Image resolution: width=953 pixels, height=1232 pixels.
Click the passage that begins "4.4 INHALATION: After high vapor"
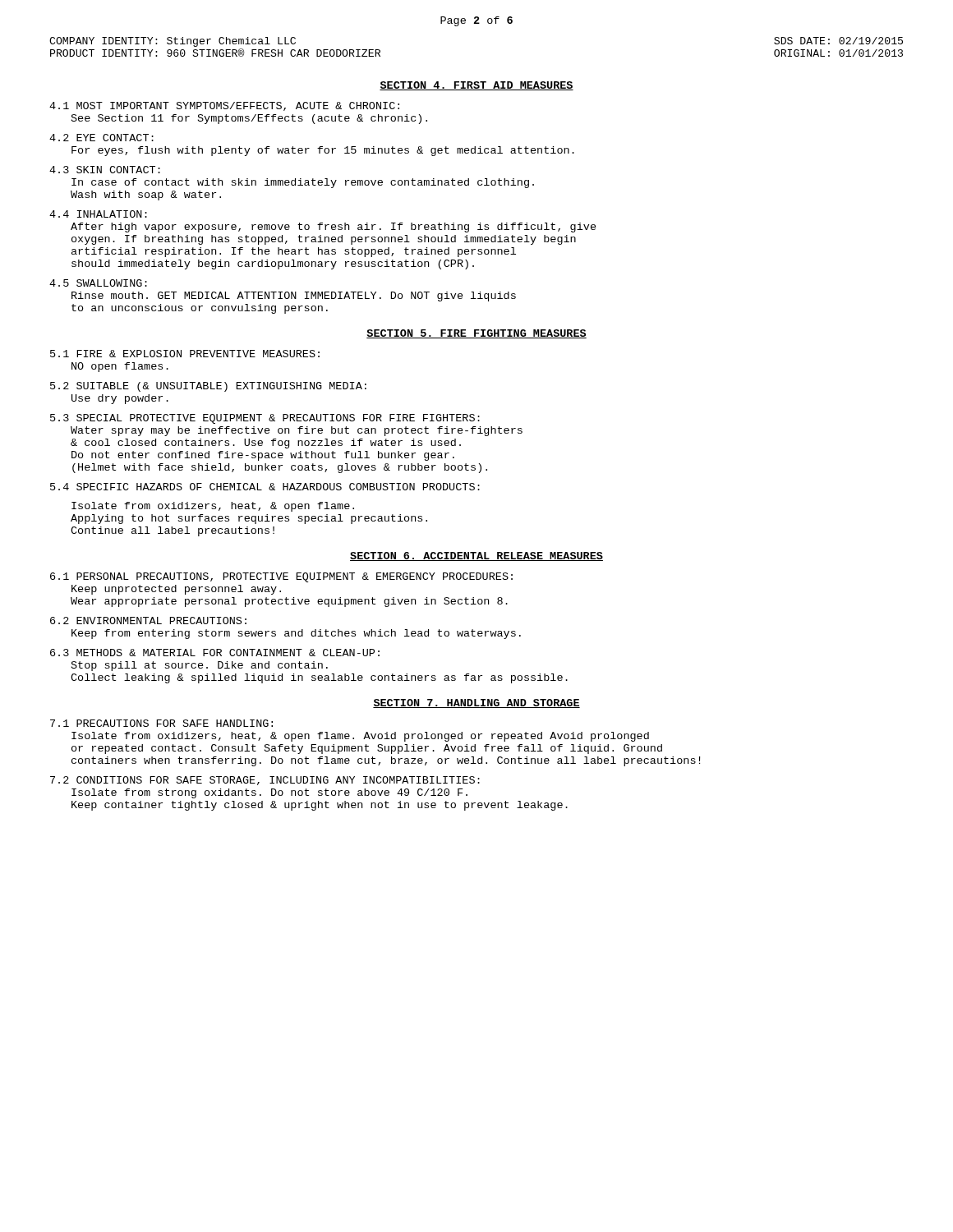(x=476, y=239)
